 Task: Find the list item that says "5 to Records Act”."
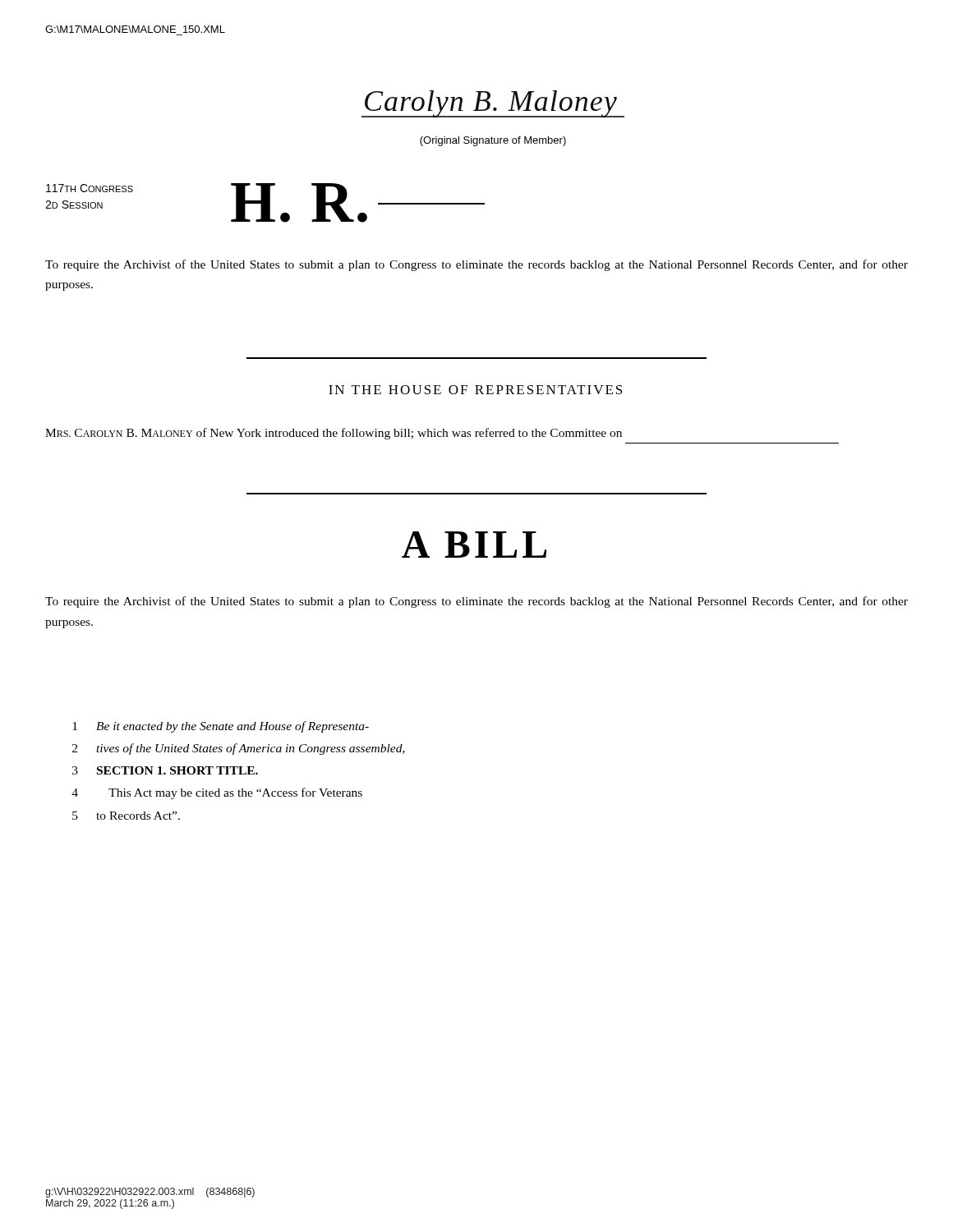126,816
